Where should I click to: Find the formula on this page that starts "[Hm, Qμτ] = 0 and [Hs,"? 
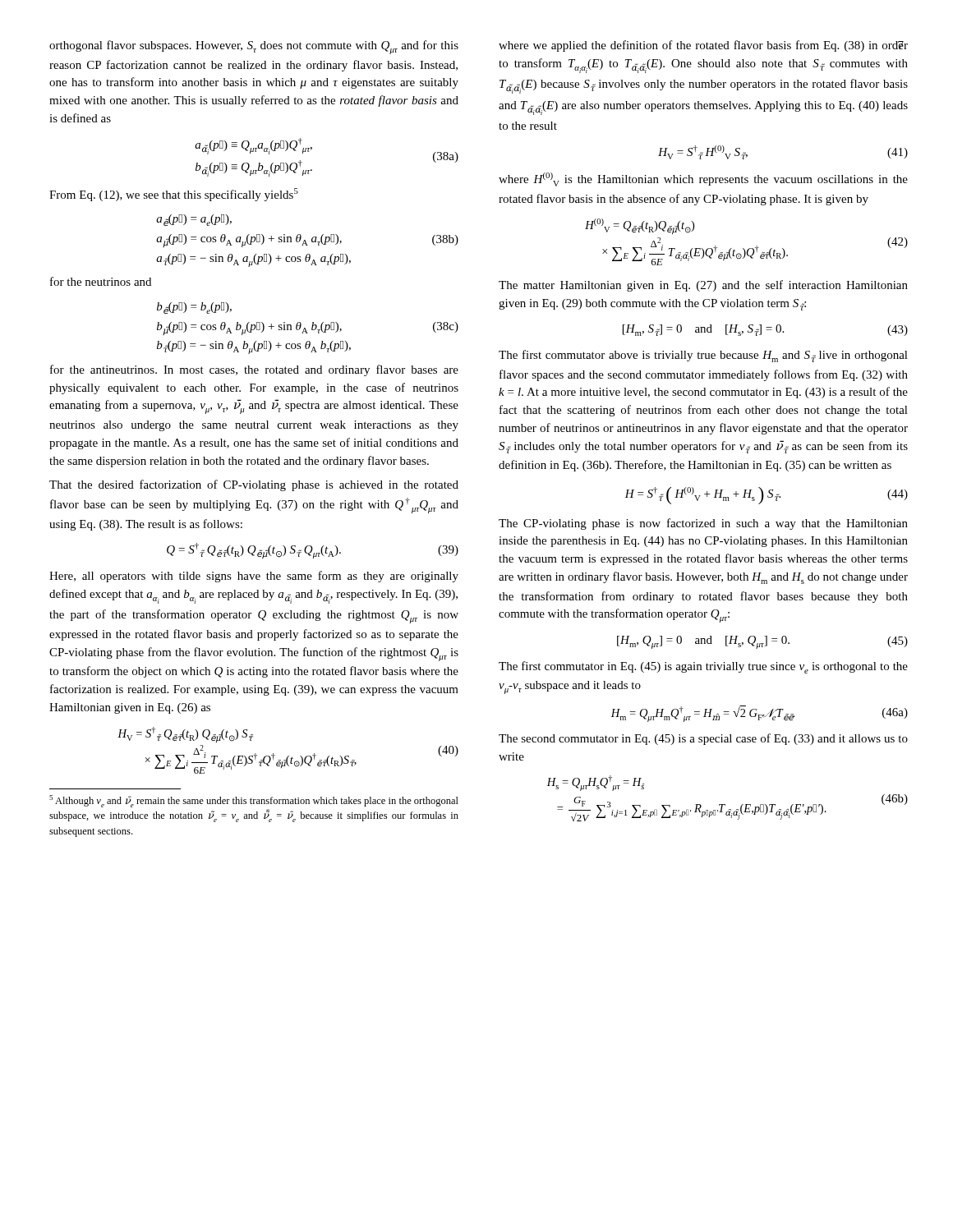703,641
